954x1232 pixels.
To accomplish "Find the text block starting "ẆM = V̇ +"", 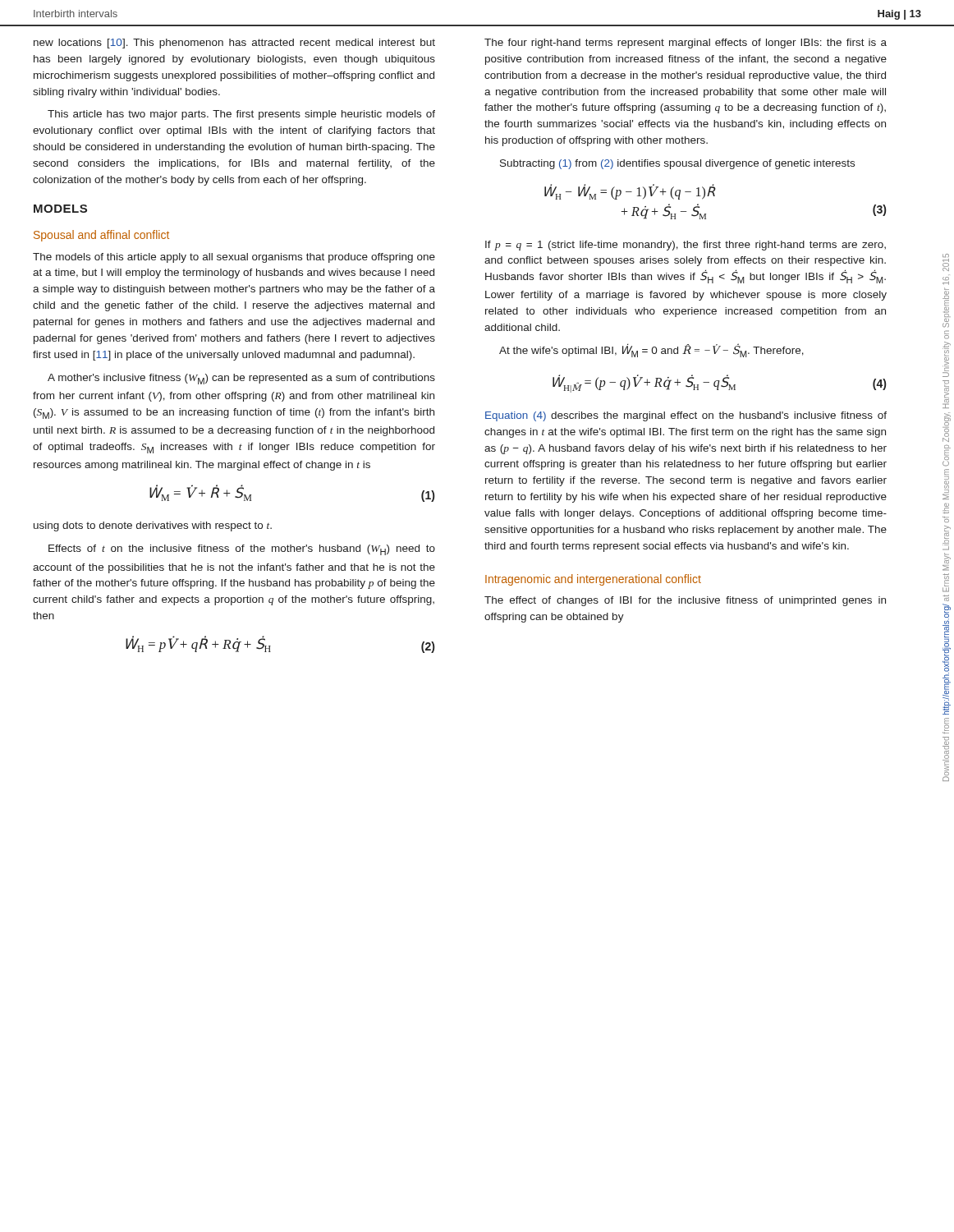I will click(x=234, y=495).
